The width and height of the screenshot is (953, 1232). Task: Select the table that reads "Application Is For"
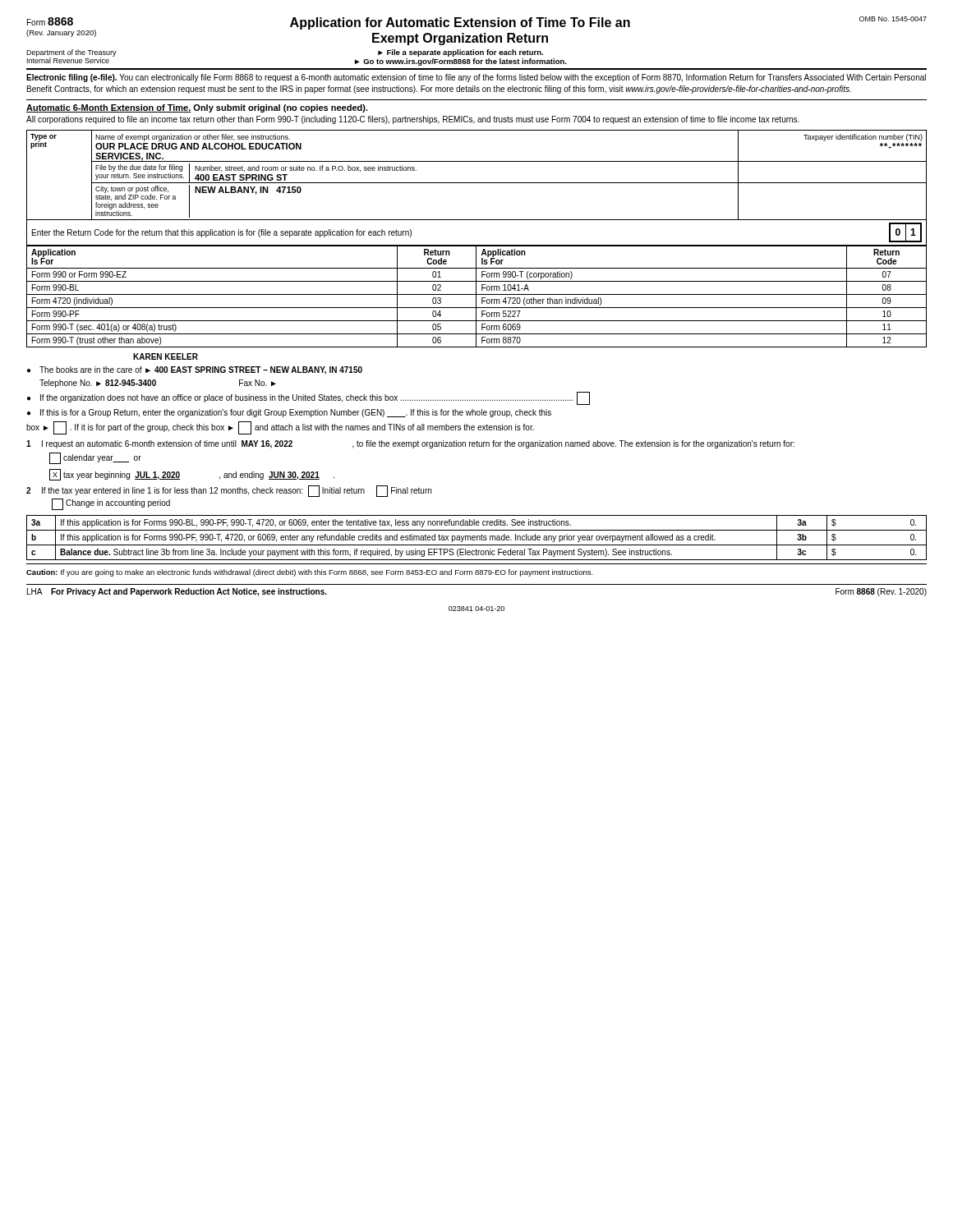(x=476, y=297)
